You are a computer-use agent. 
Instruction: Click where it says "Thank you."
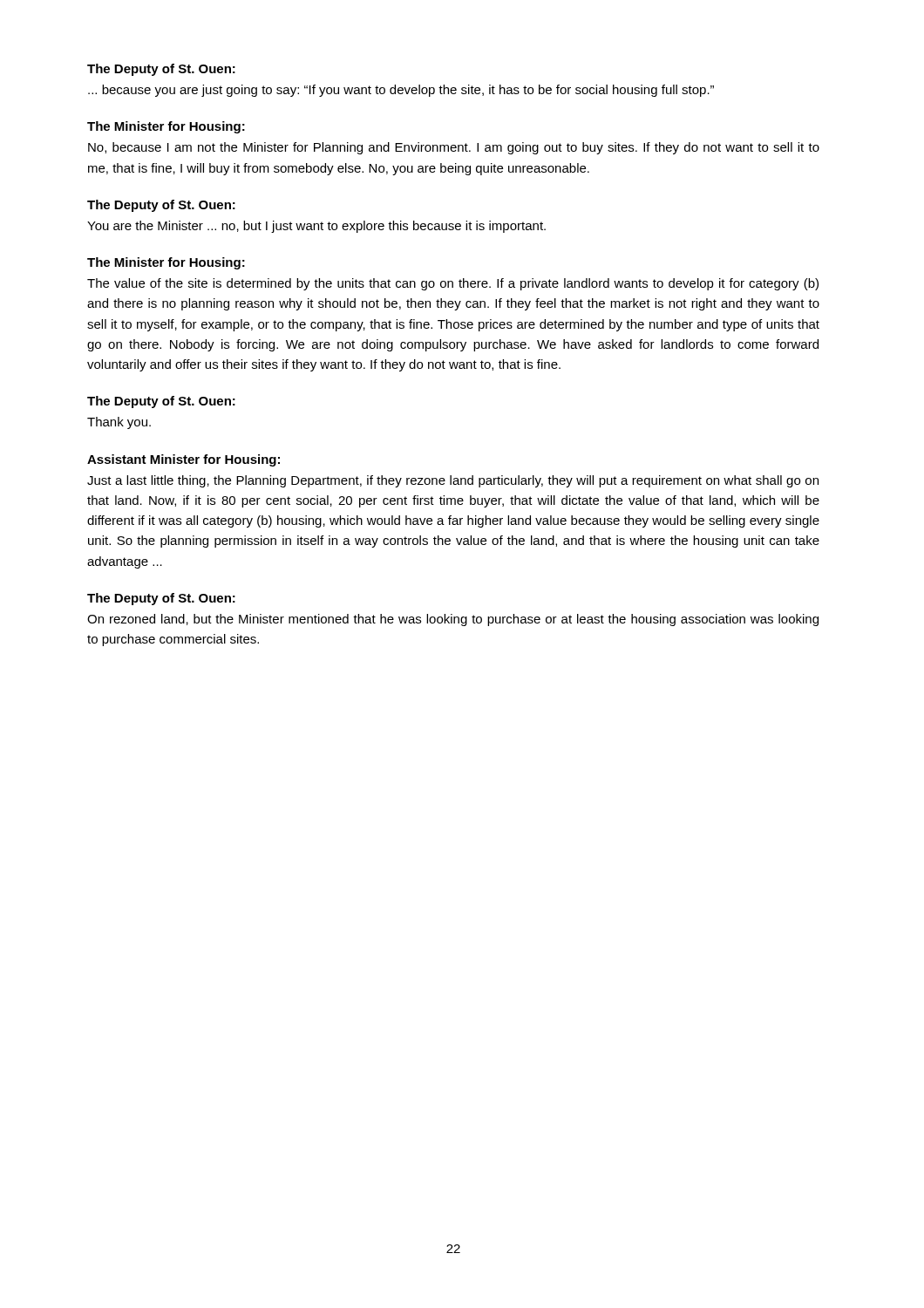pyautogui.click(x=119, y=423)
